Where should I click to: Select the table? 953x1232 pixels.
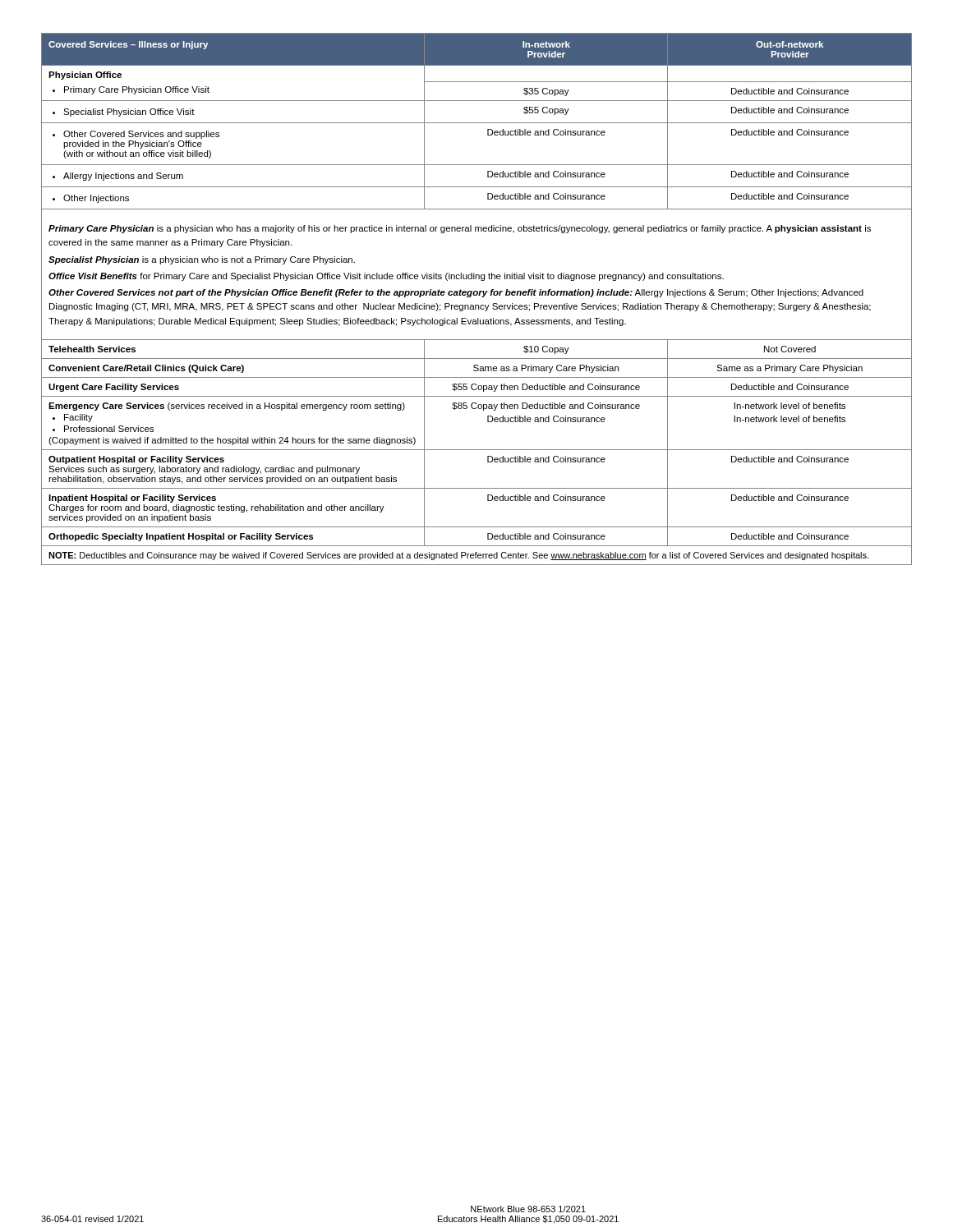(x=476, y=299)
